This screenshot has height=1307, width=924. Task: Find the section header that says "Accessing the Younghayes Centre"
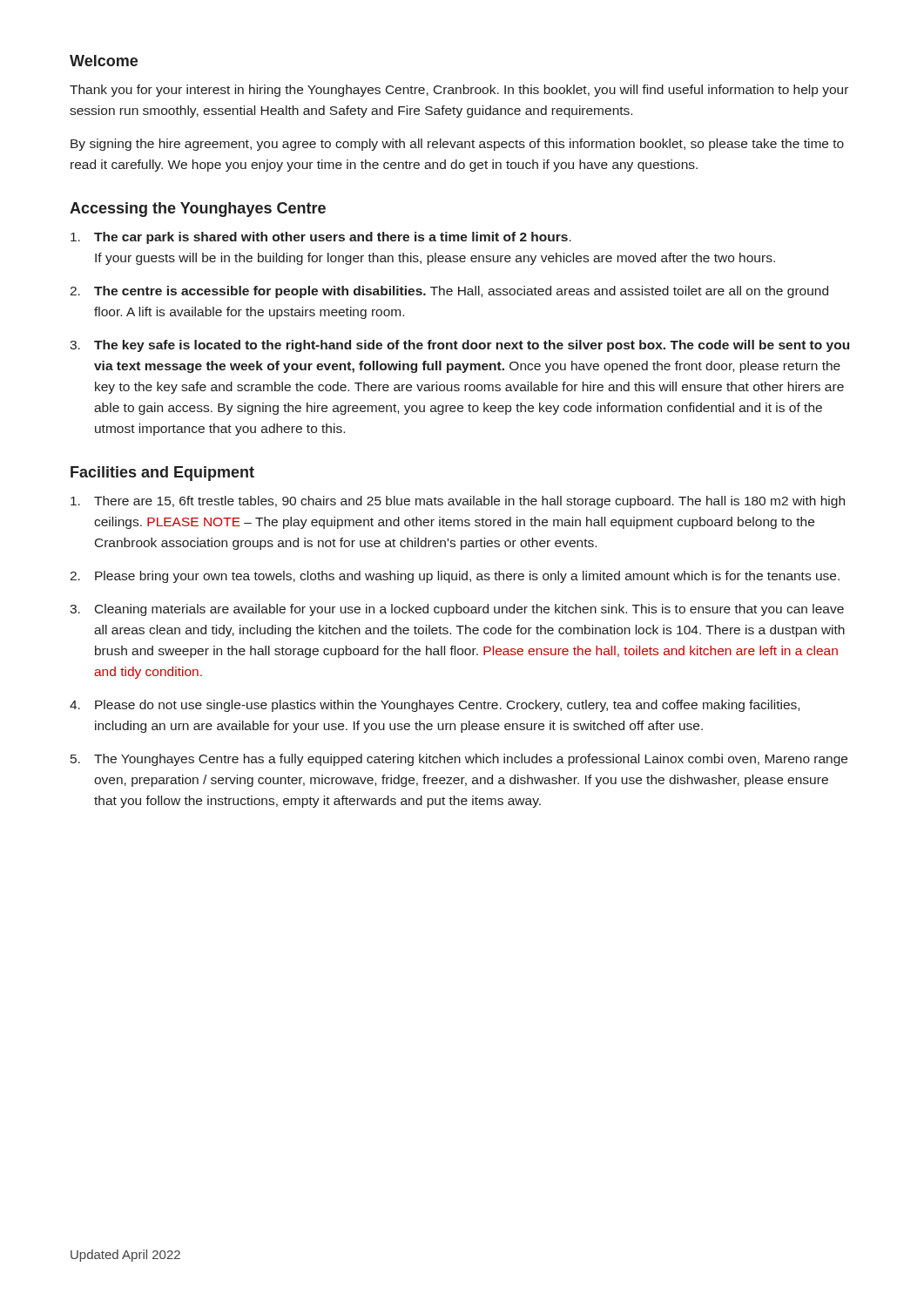click(198, 208)
